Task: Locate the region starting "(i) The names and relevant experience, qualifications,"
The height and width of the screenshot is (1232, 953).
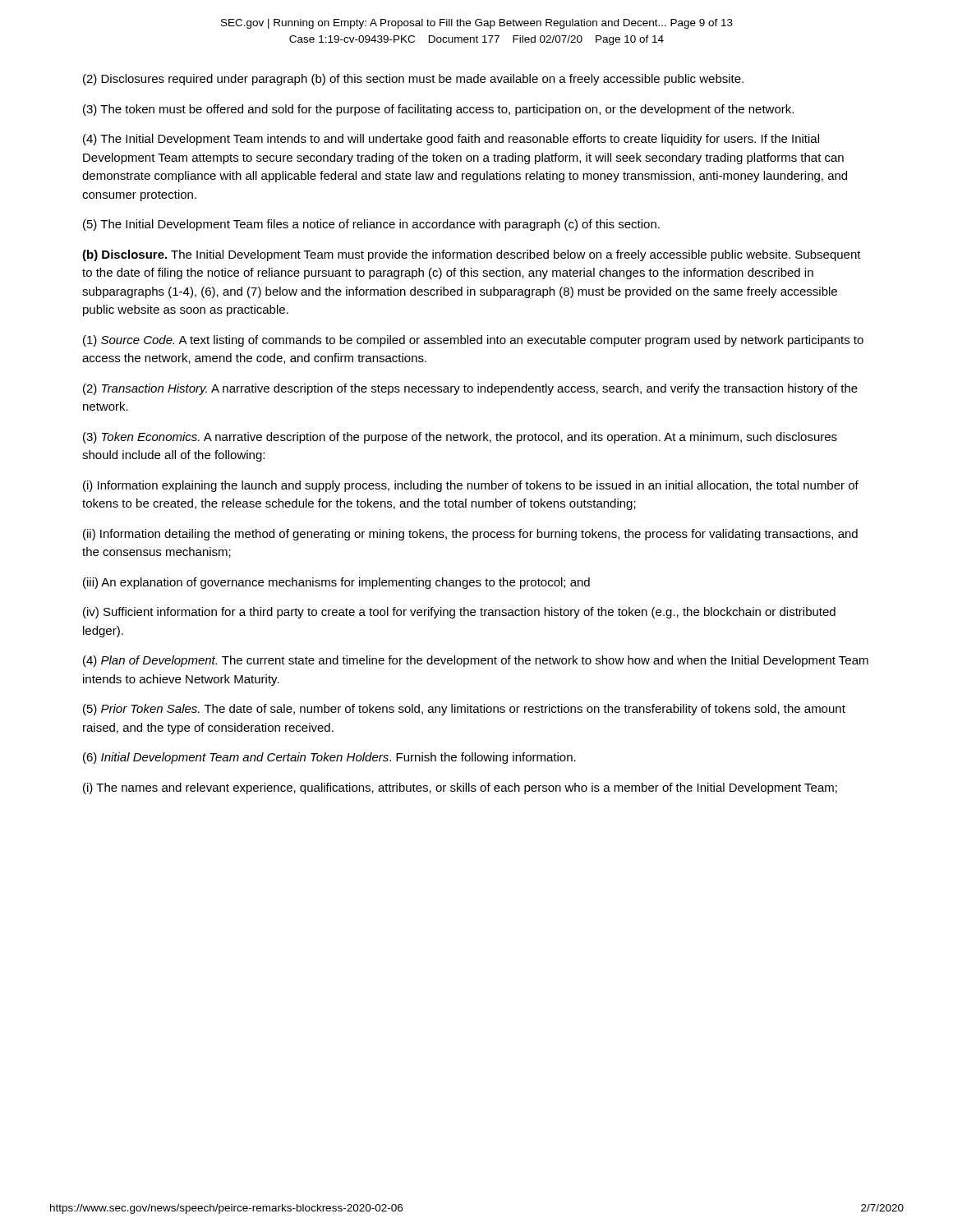Action: pyautogui.click(x=460, y=787)
